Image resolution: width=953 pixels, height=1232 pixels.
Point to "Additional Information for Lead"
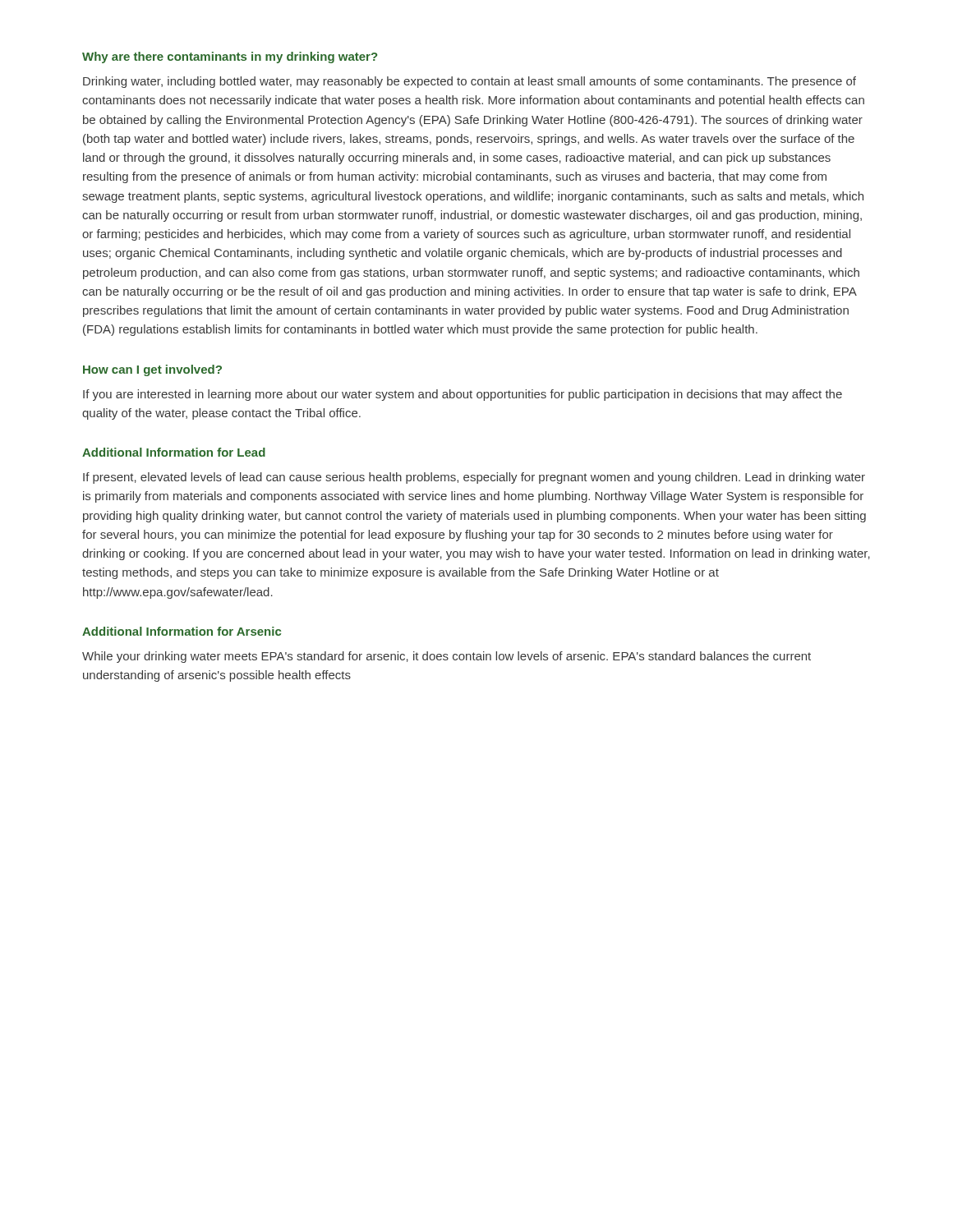point(174,452)
